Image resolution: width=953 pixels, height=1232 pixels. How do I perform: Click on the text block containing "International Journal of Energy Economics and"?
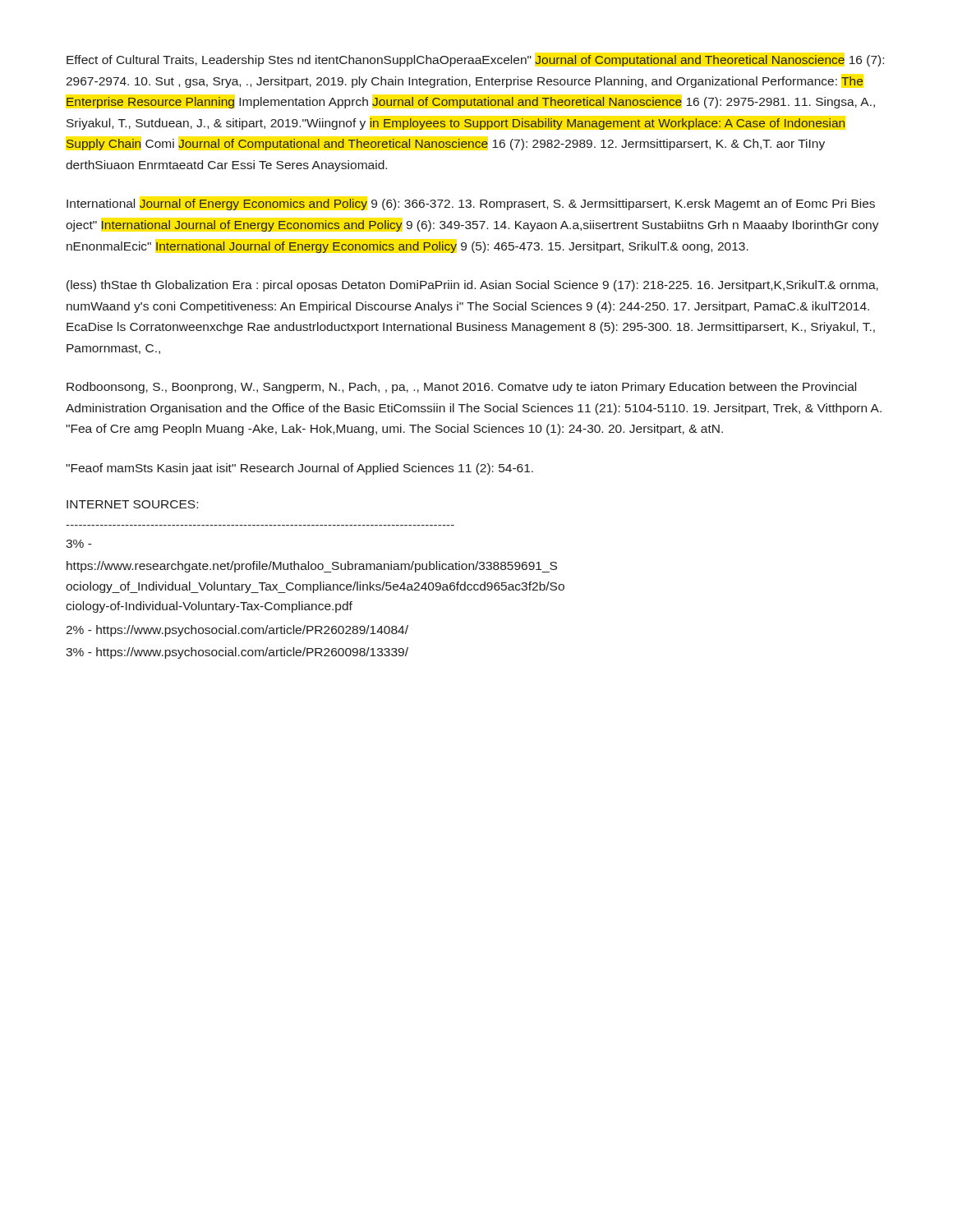472,225
